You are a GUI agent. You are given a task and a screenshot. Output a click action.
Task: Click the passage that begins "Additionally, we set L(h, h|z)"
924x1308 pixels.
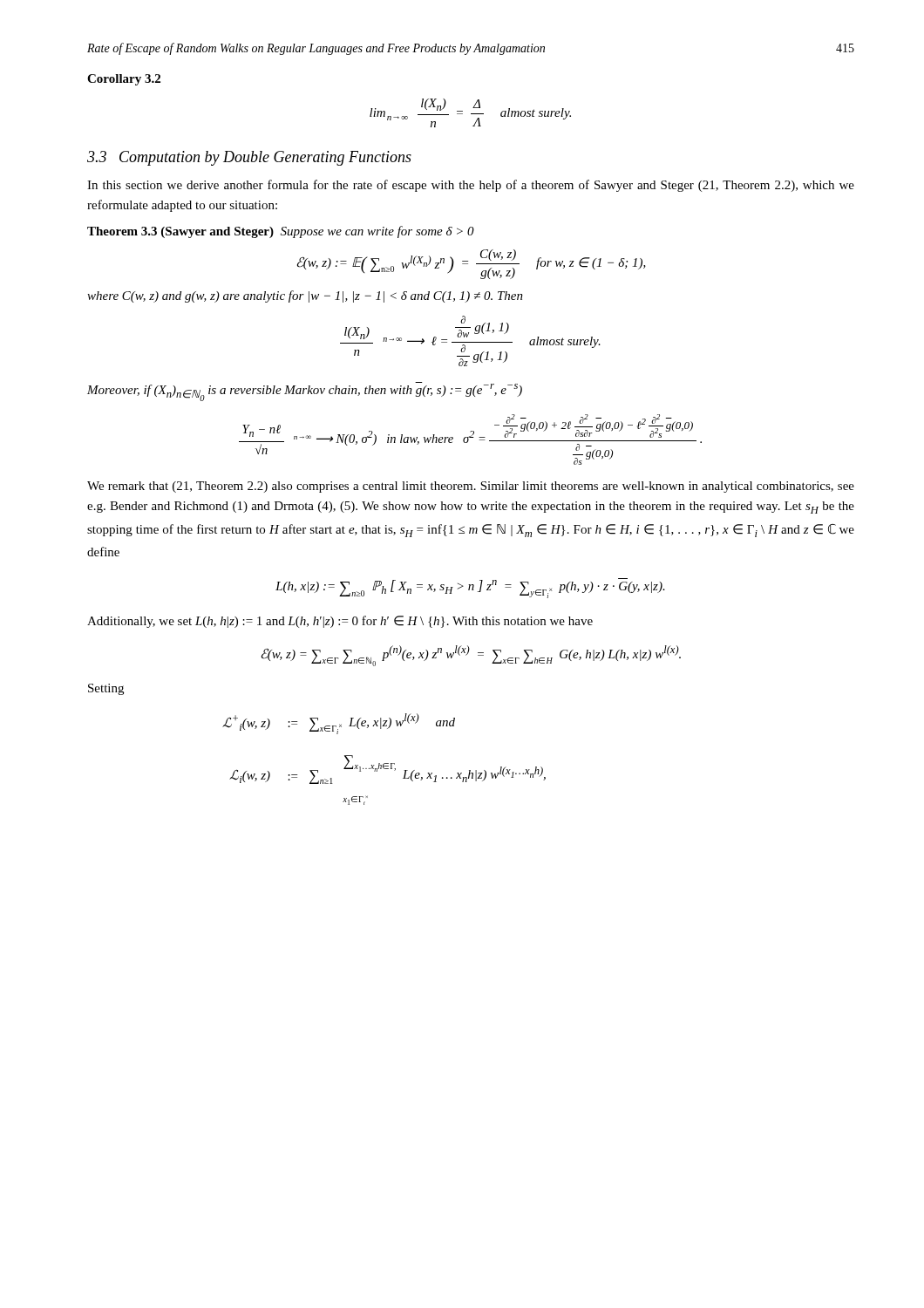(340, 621)
